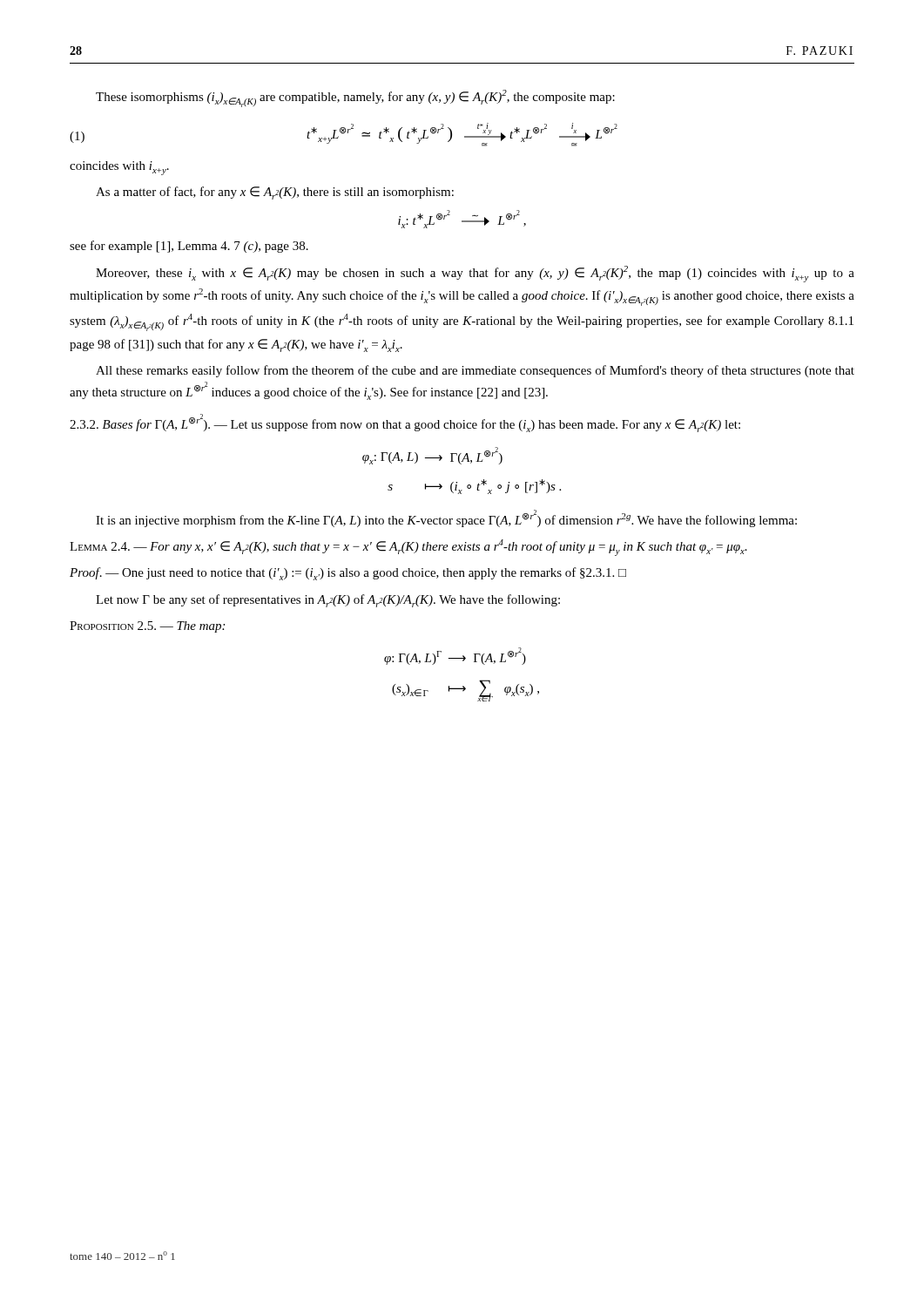Locate the text block starting "(1) t∗x+yL⊗r2 ≃"

point(462,136)
